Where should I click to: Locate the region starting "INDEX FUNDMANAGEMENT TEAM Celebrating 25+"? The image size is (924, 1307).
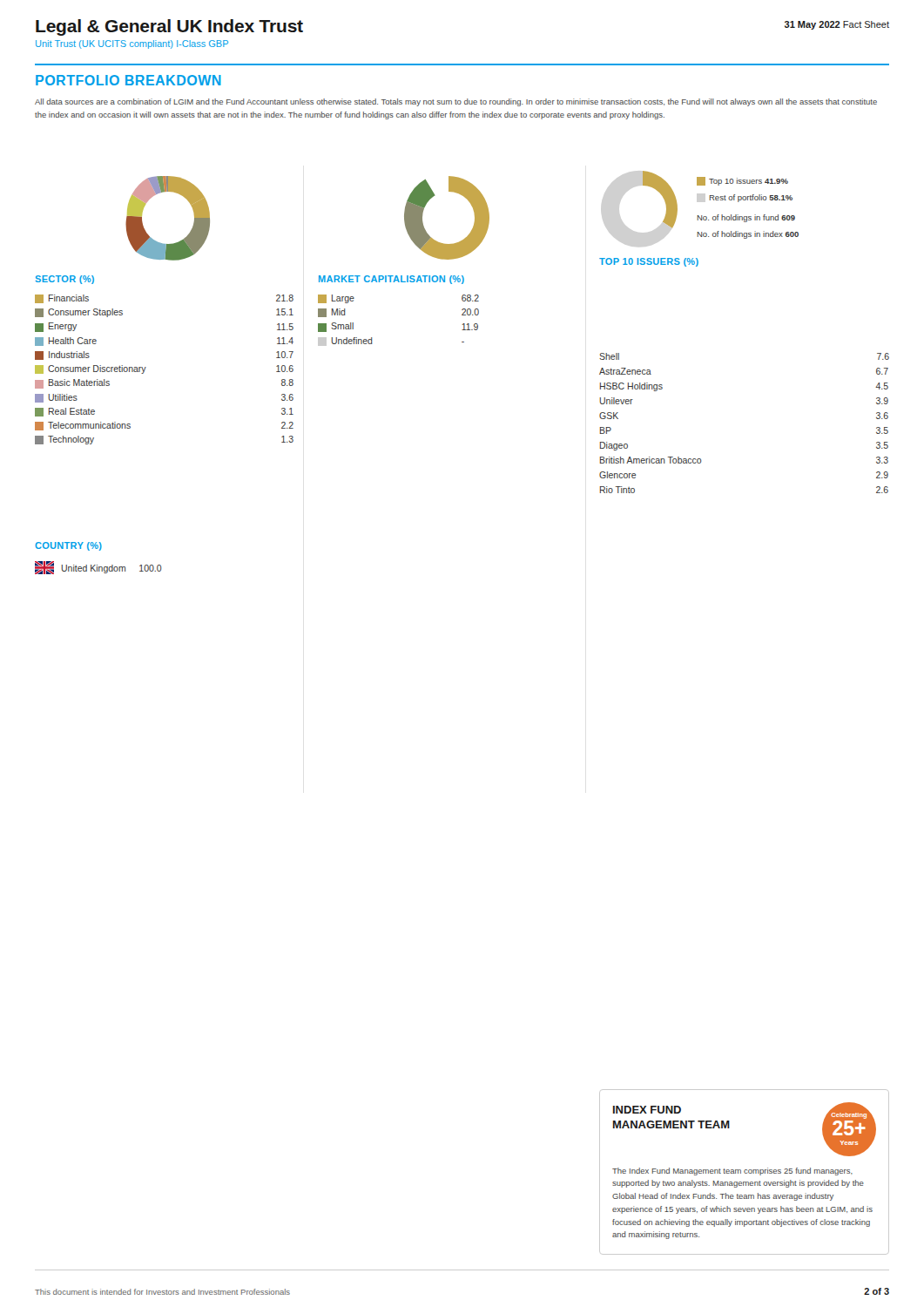pyautogui.click(x=744, y=1172)
